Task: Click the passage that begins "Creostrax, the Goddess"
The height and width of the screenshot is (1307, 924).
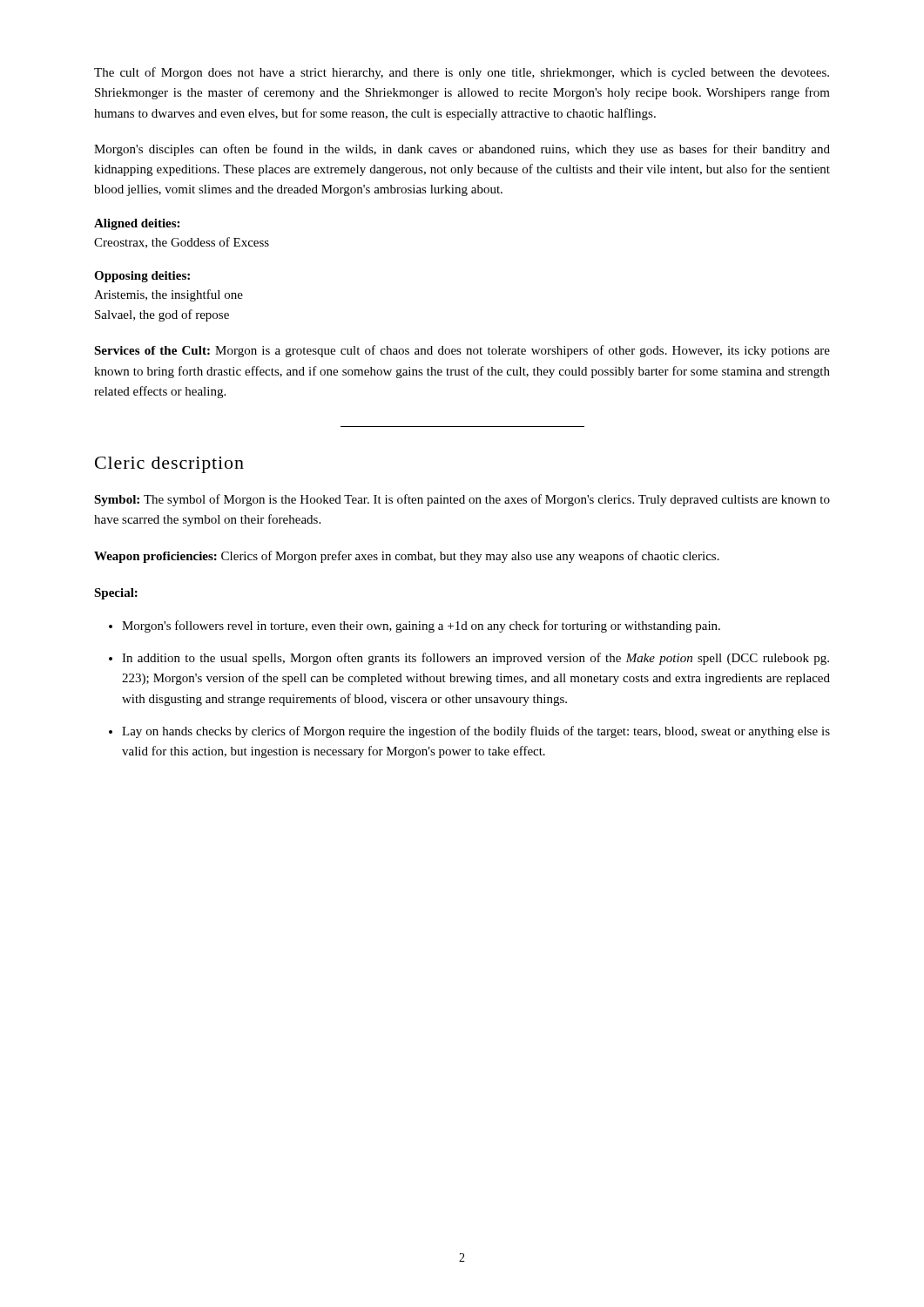Action: click(182, 242)
